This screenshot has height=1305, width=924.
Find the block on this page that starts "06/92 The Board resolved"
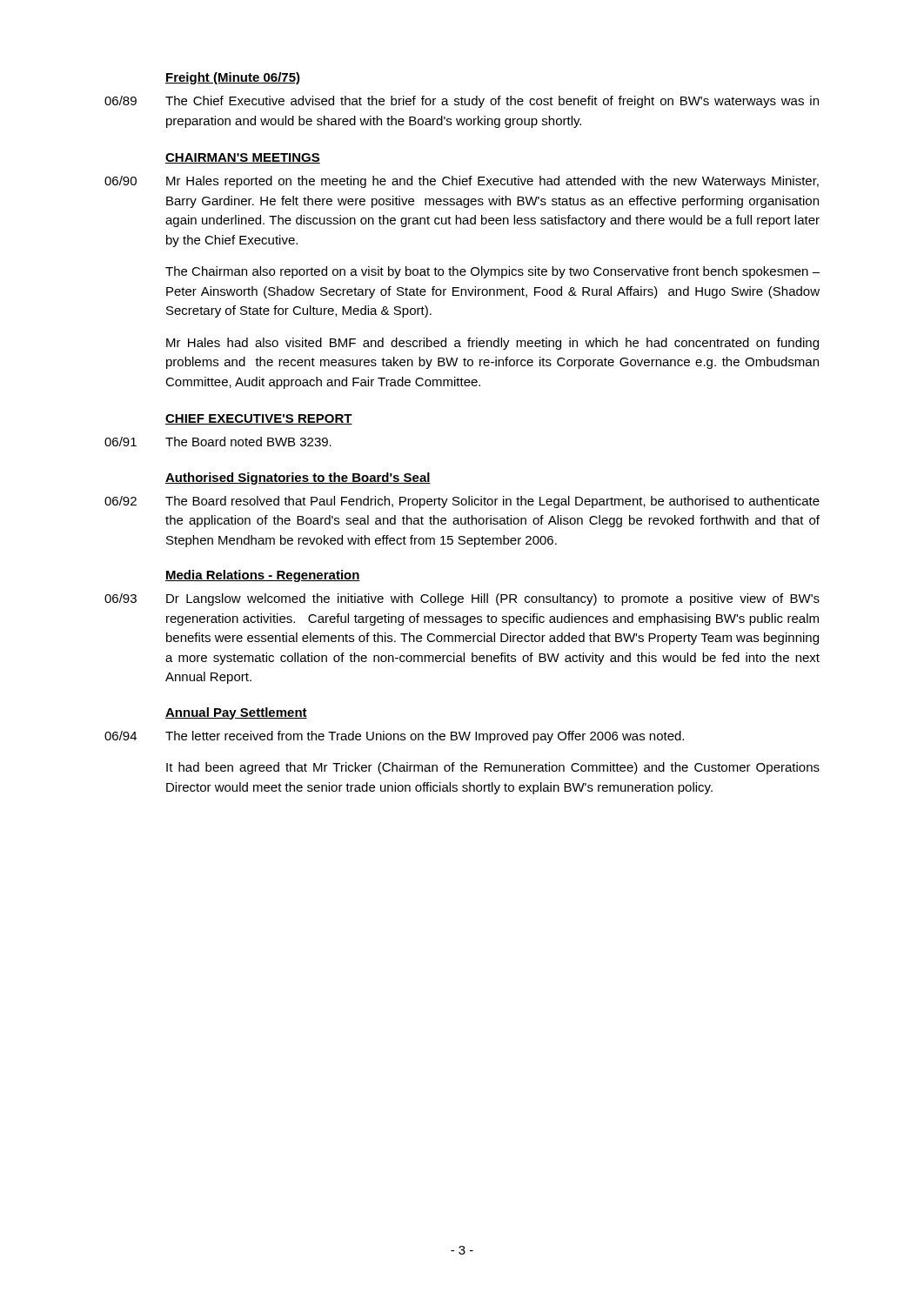(x=462, y=520)
